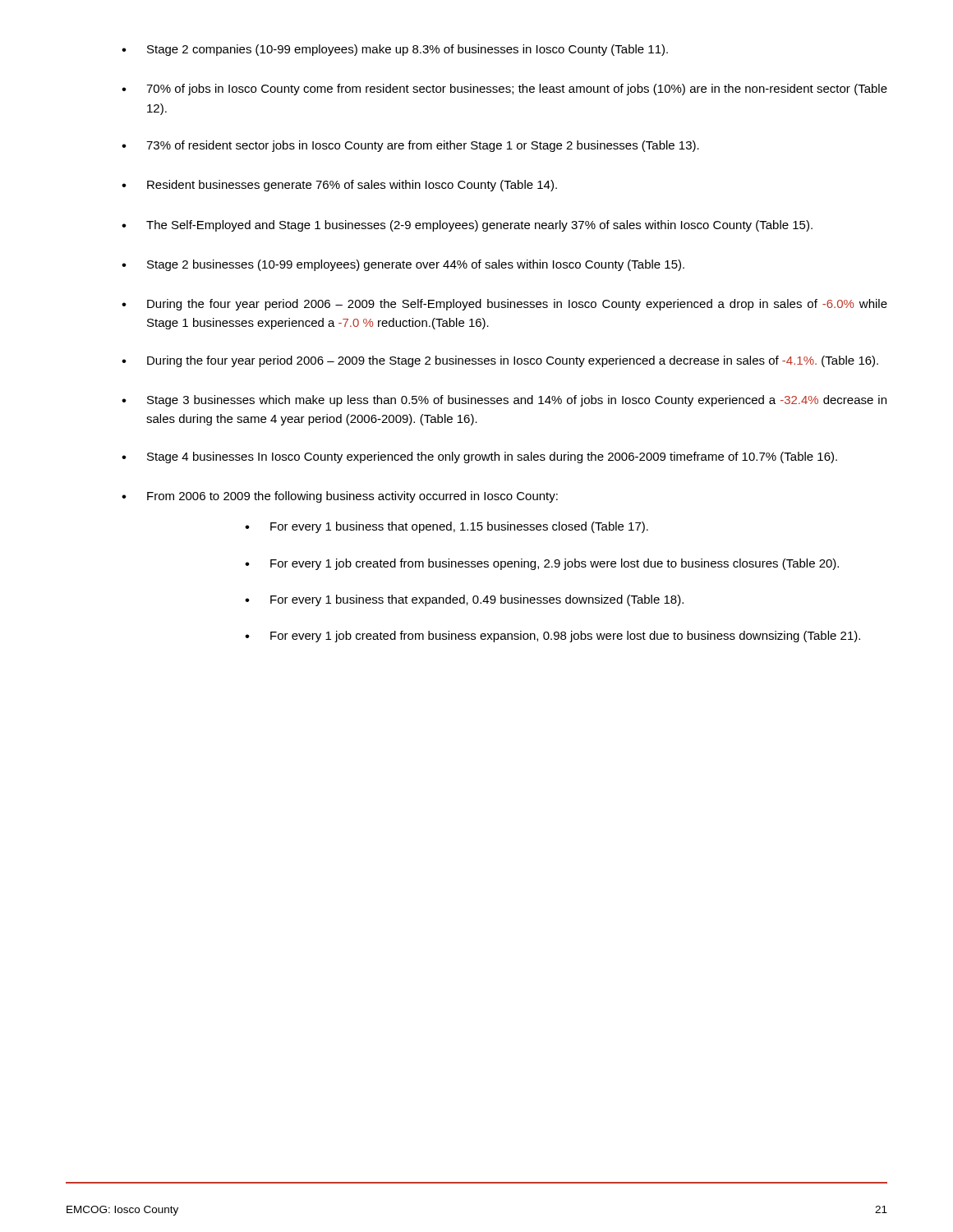
Task: Find the list item with the text "• For every 1 business that opened,"
Action: [566, 528]
